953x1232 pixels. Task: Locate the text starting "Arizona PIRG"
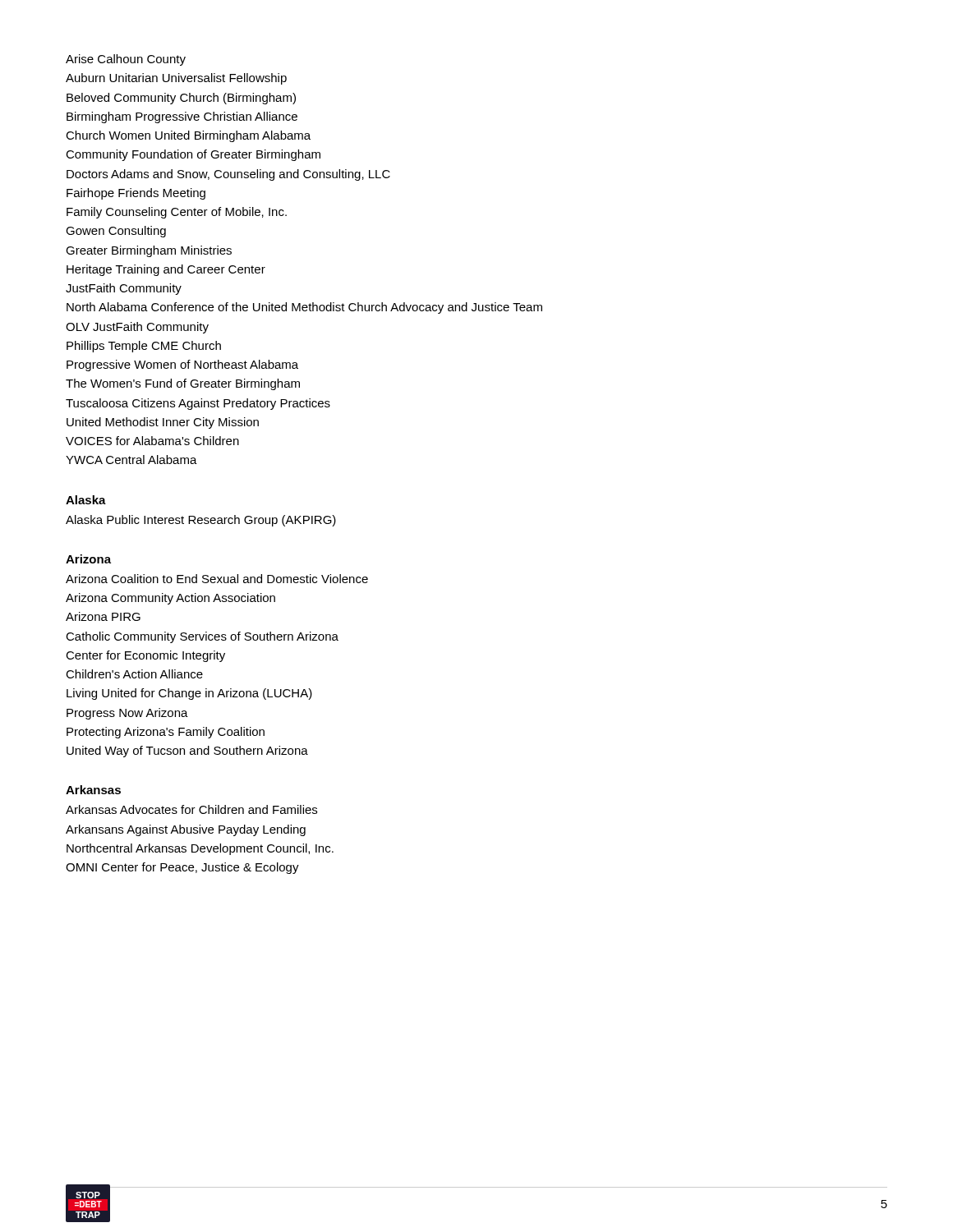103,617
